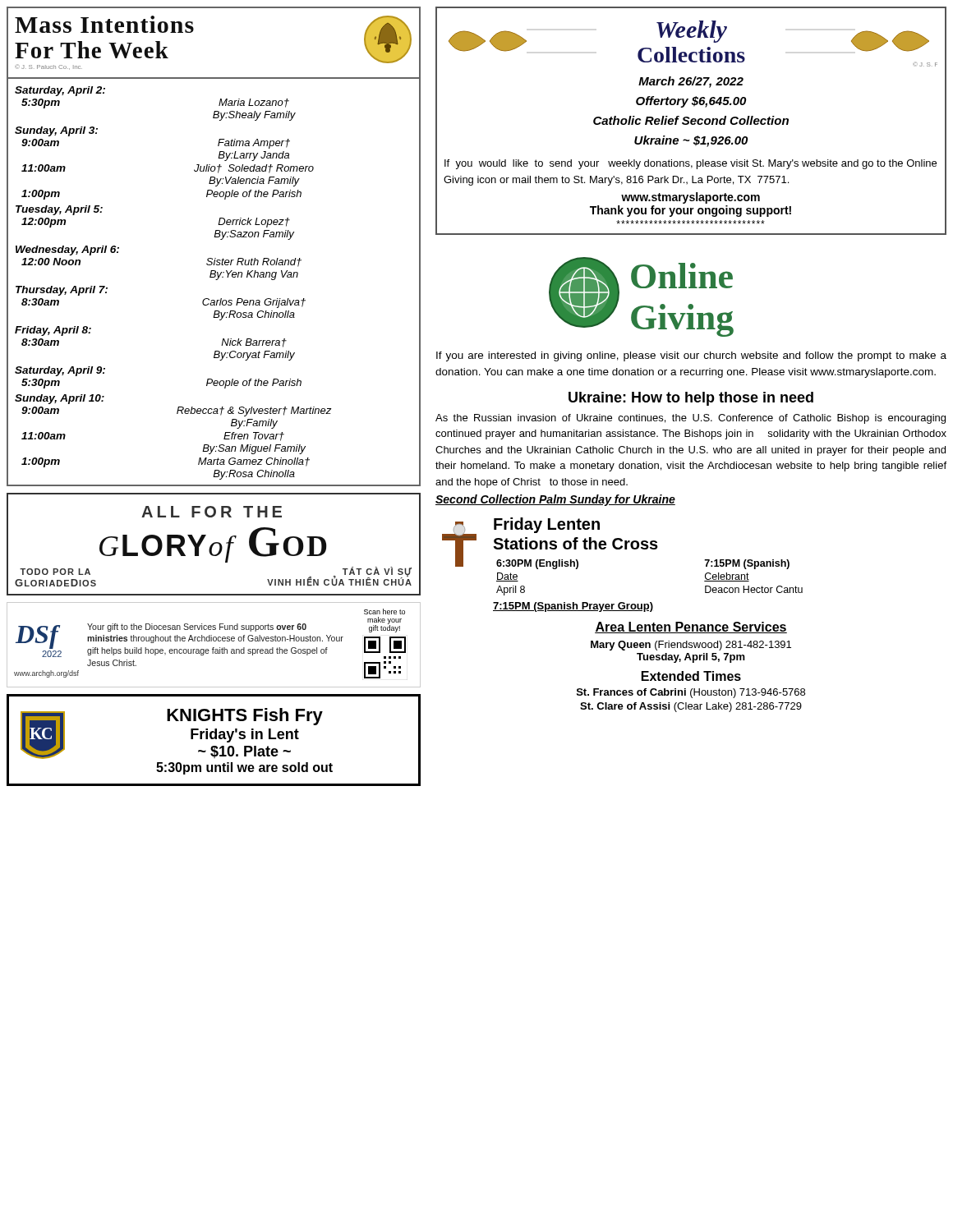953x1232 pixels.
Task: Select the section header that reads "Area Lenten Penance Services"
Action: tap(691, 627)
